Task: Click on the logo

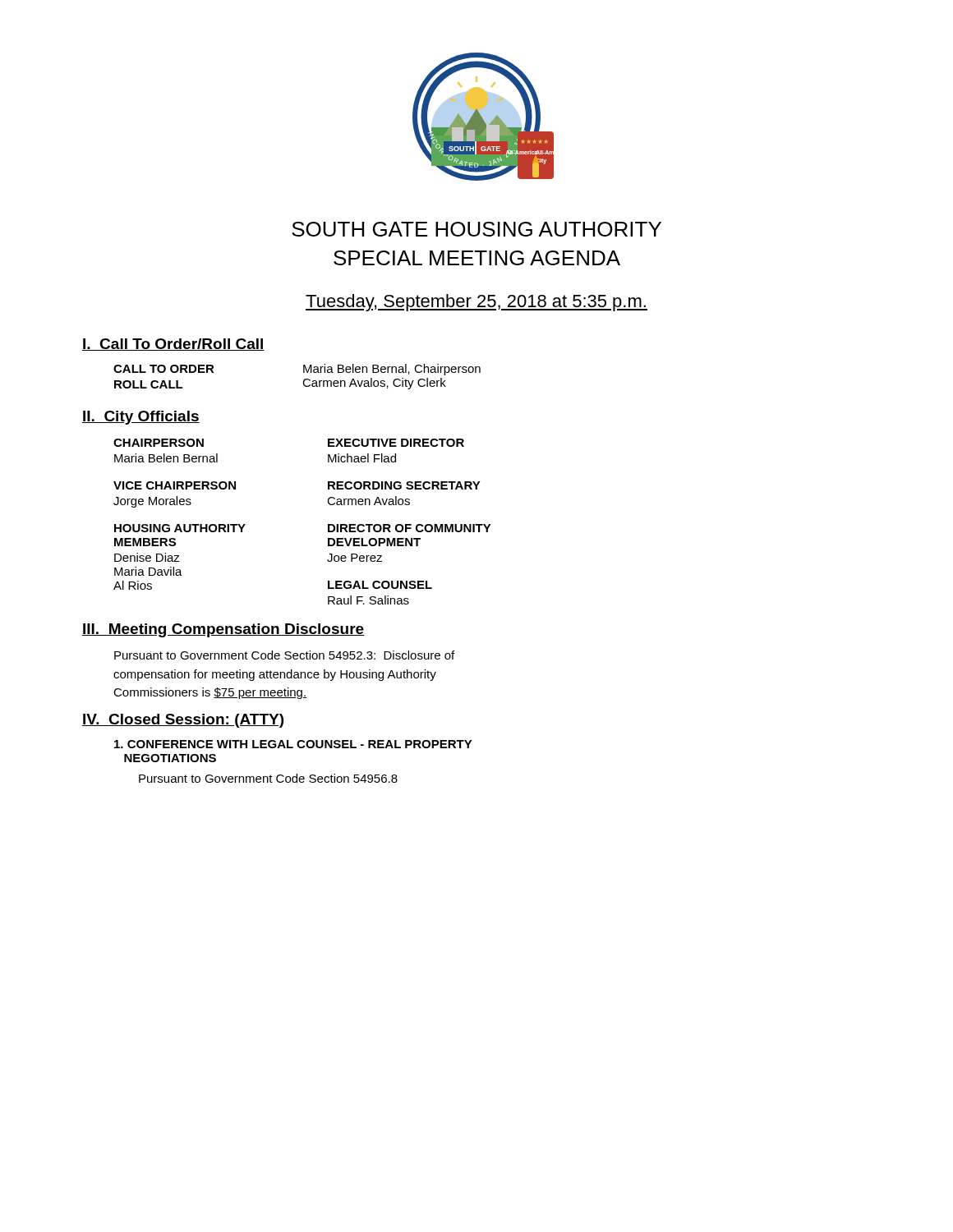Action: click(476, 125)
